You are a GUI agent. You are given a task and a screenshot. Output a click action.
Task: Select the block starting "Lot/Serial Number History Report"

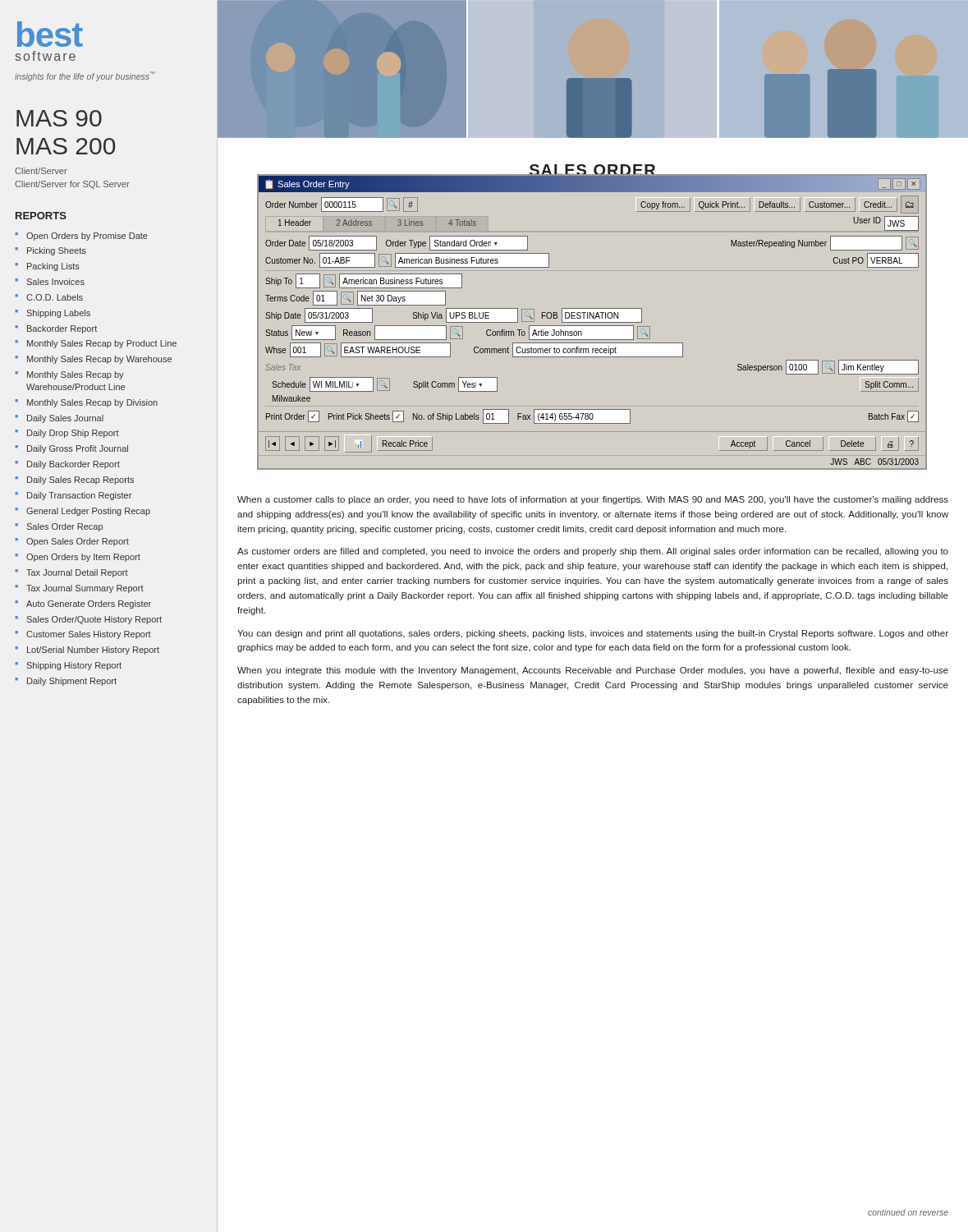pyautogui.click(x=93, y=650)
